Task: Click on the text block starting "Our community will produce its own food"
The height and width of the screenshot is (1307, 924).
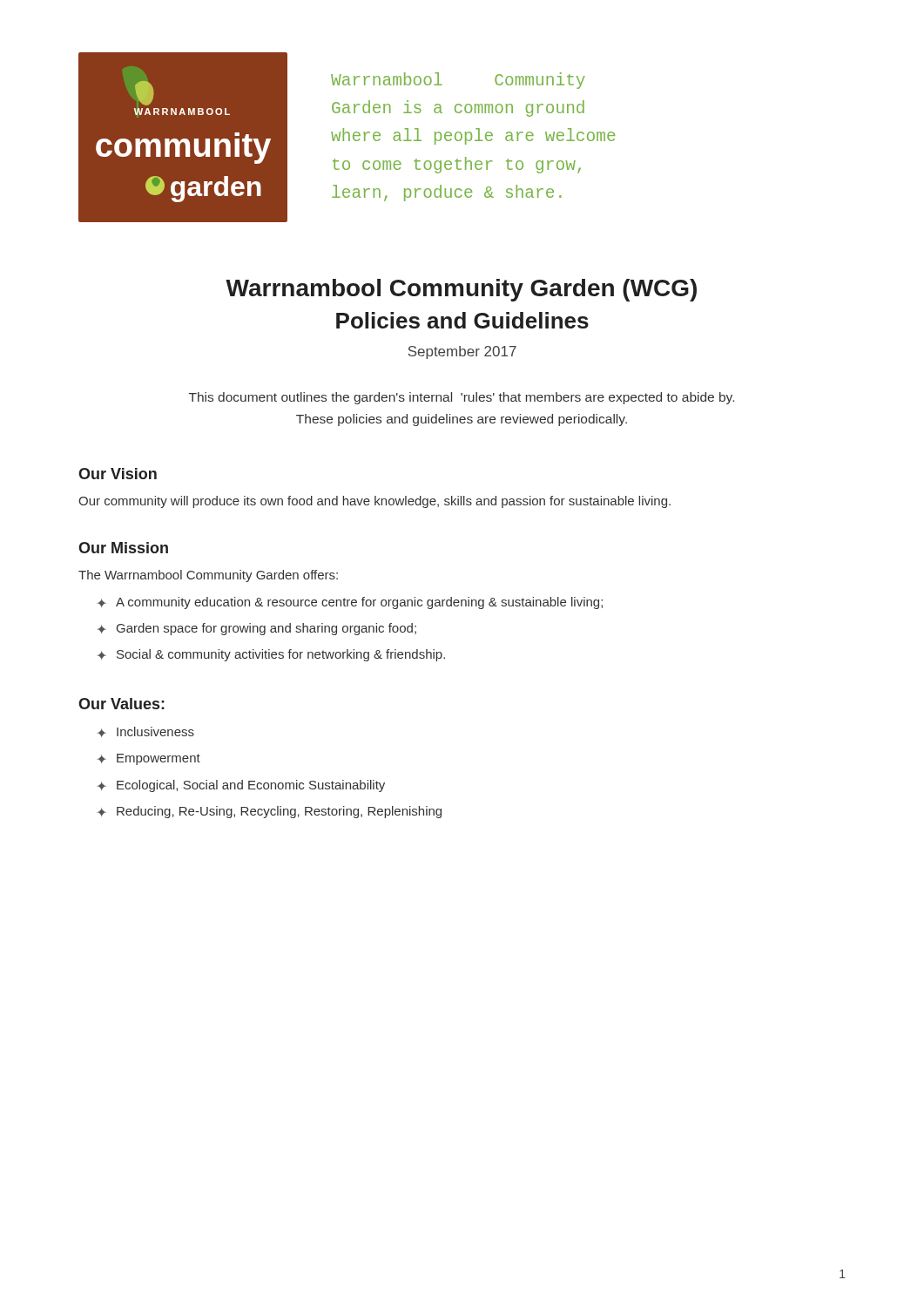Action: [x=375, y=500]
